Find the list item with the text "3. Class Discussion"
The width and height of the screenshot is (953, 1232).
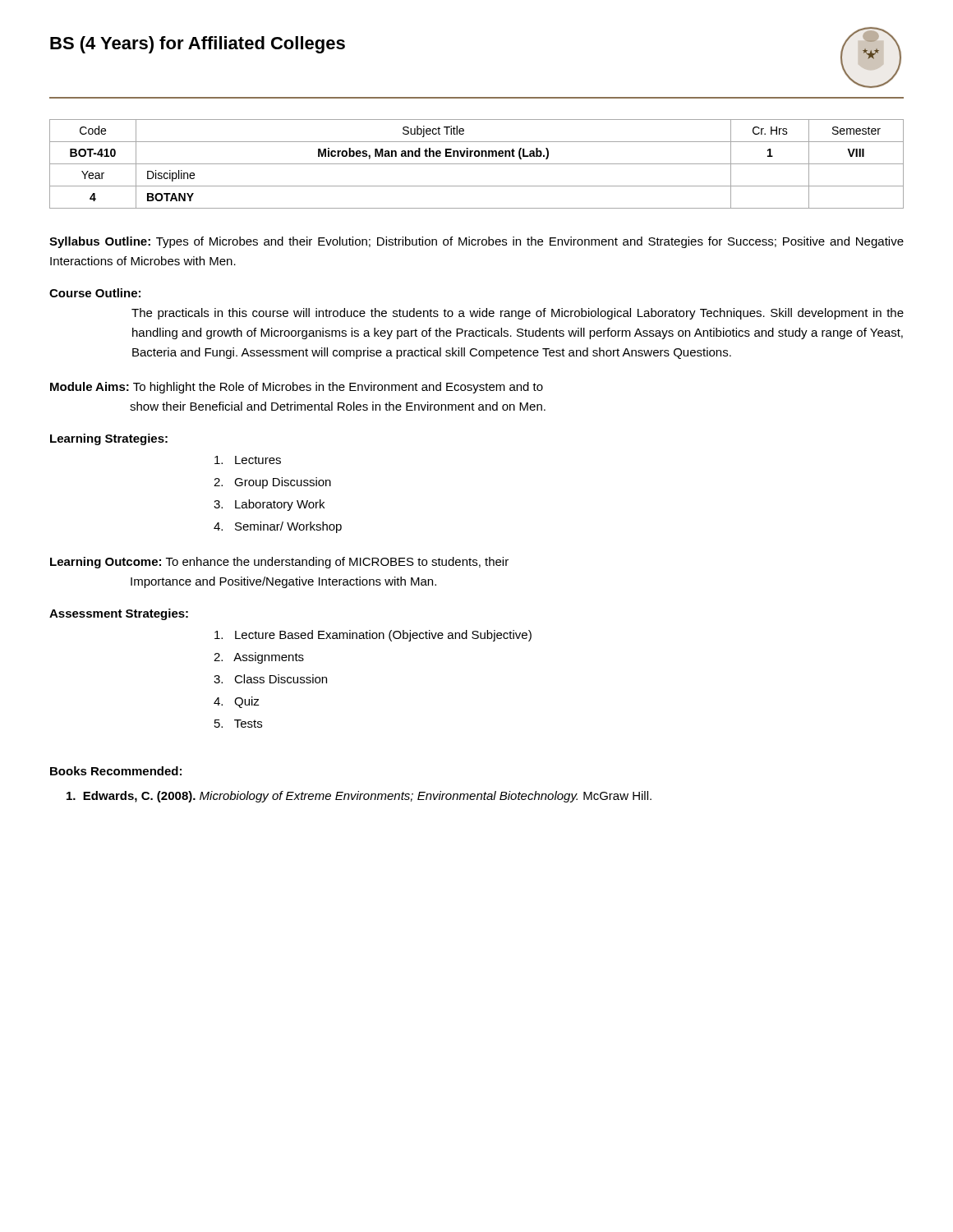point(271,679)
